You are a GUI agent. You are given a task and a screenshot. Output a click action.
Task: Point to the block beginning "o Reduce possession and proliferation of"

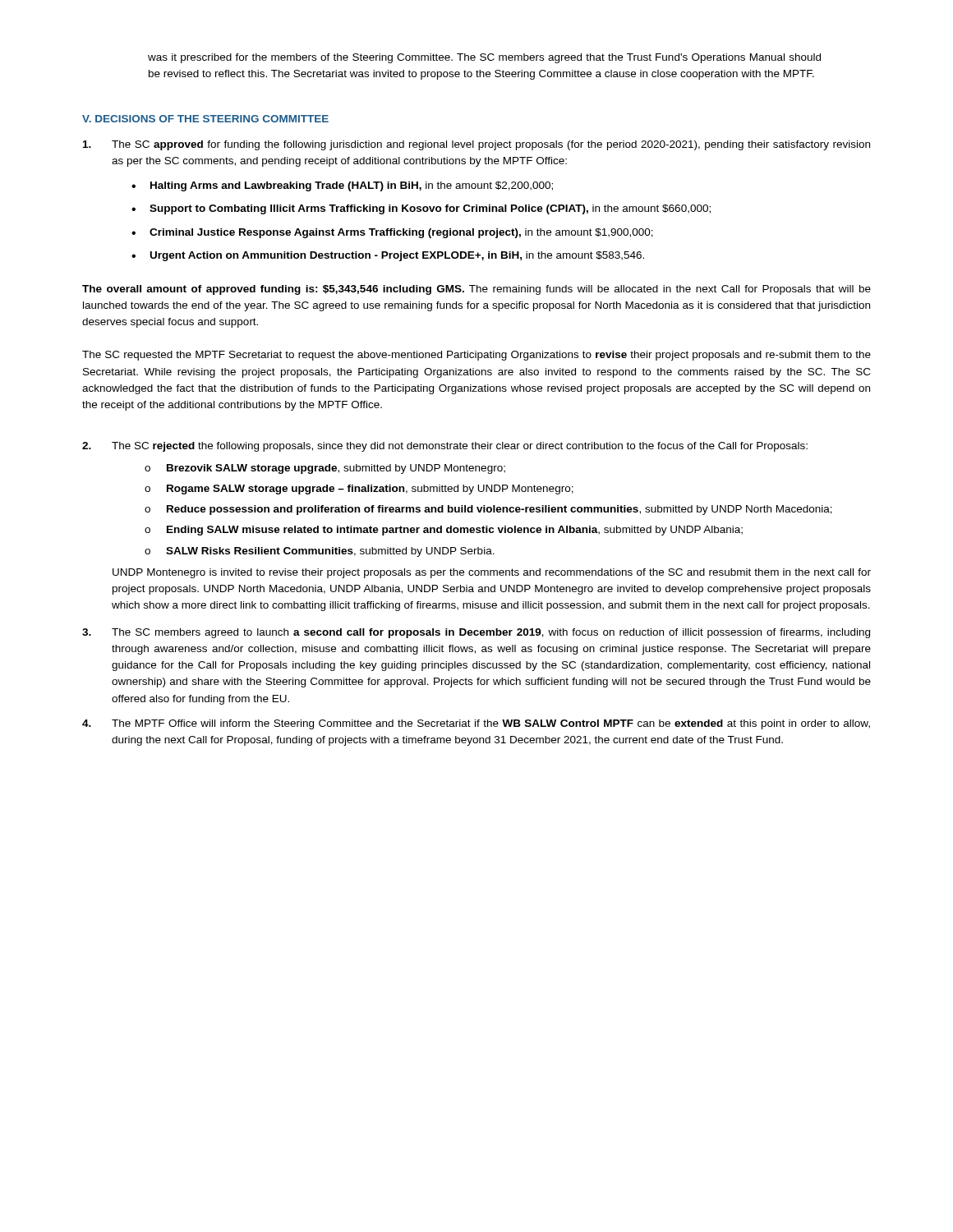click(508, 509)
